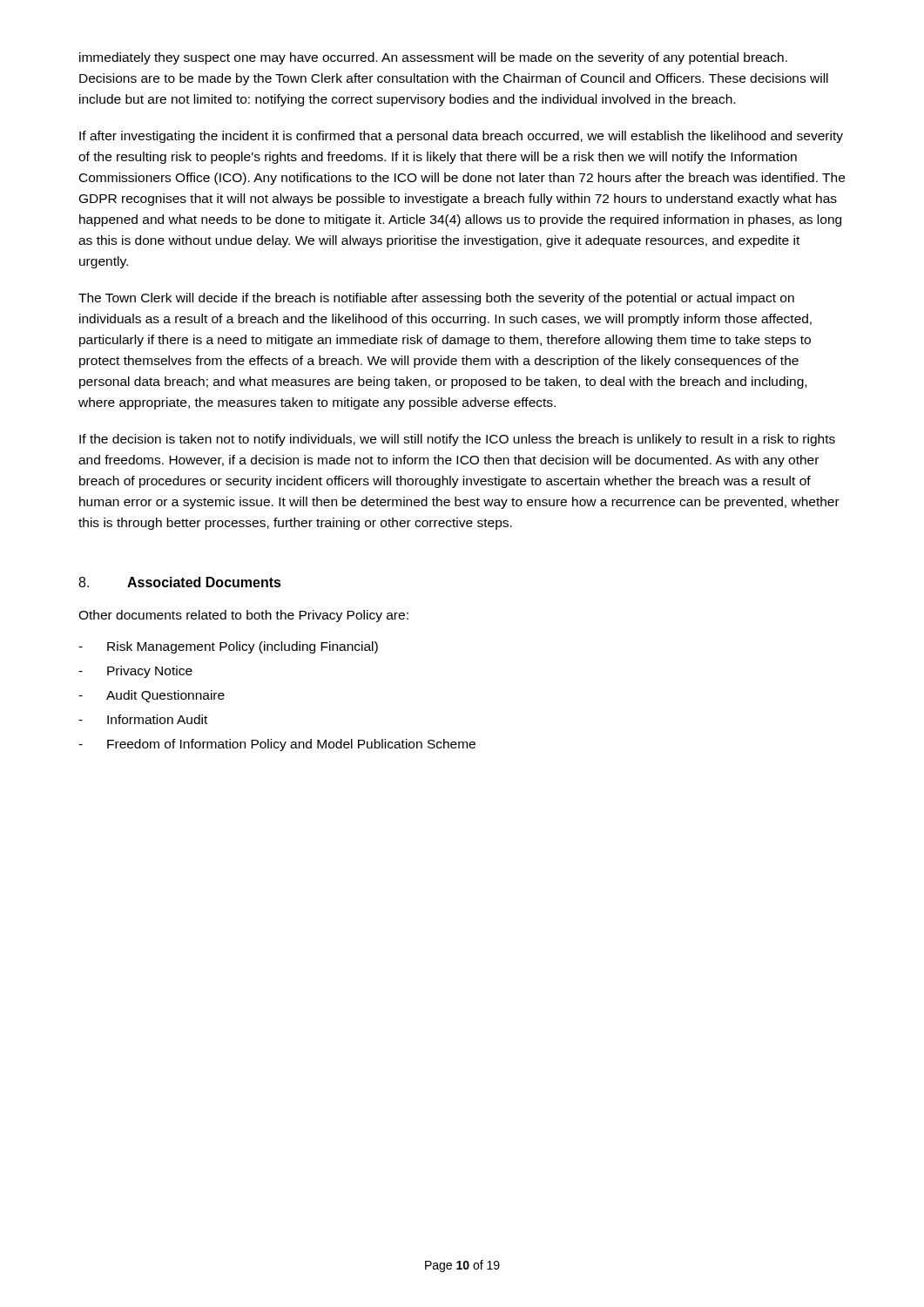Select the passage starting "- Information Audit"
The width and height of the screenshot is (924, 1307).
[x=143, y=720]
